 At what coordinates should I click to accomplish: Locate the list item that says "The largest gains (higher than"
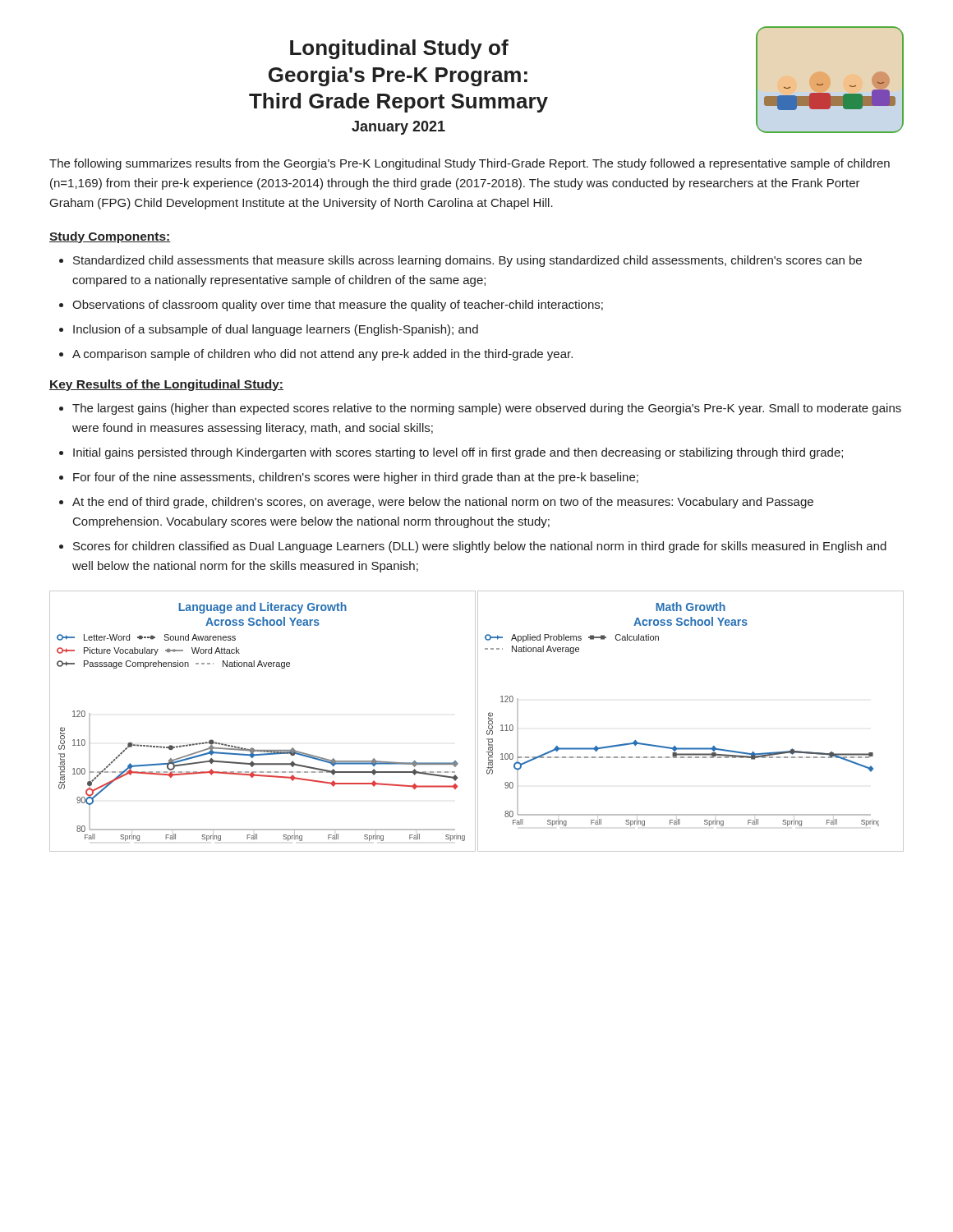[x=487, y=417]
